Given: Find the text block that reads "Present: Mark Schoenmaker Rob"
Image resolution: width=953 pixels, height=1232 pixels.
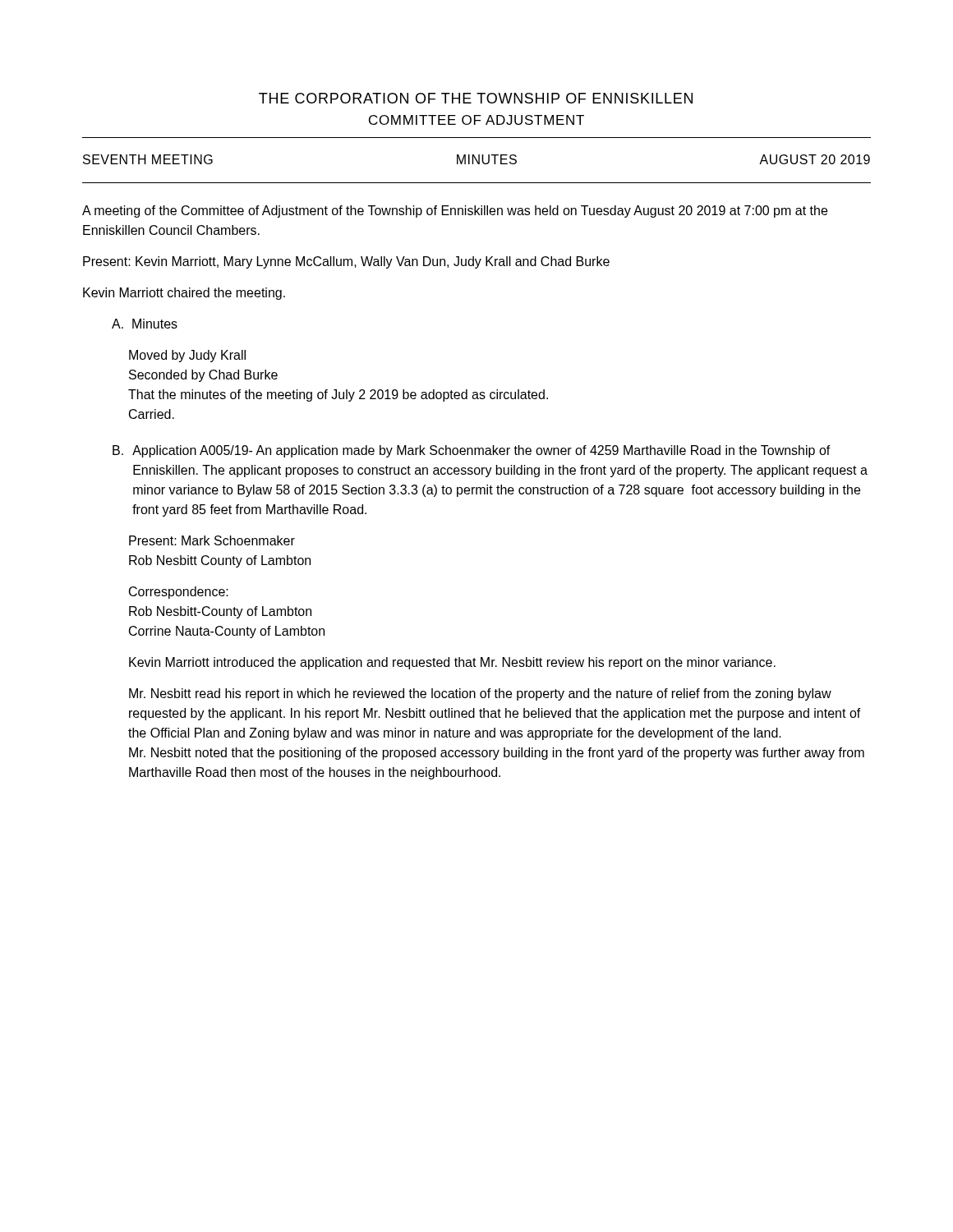Looking at the screenshot, I should click(x=220, y=551).
